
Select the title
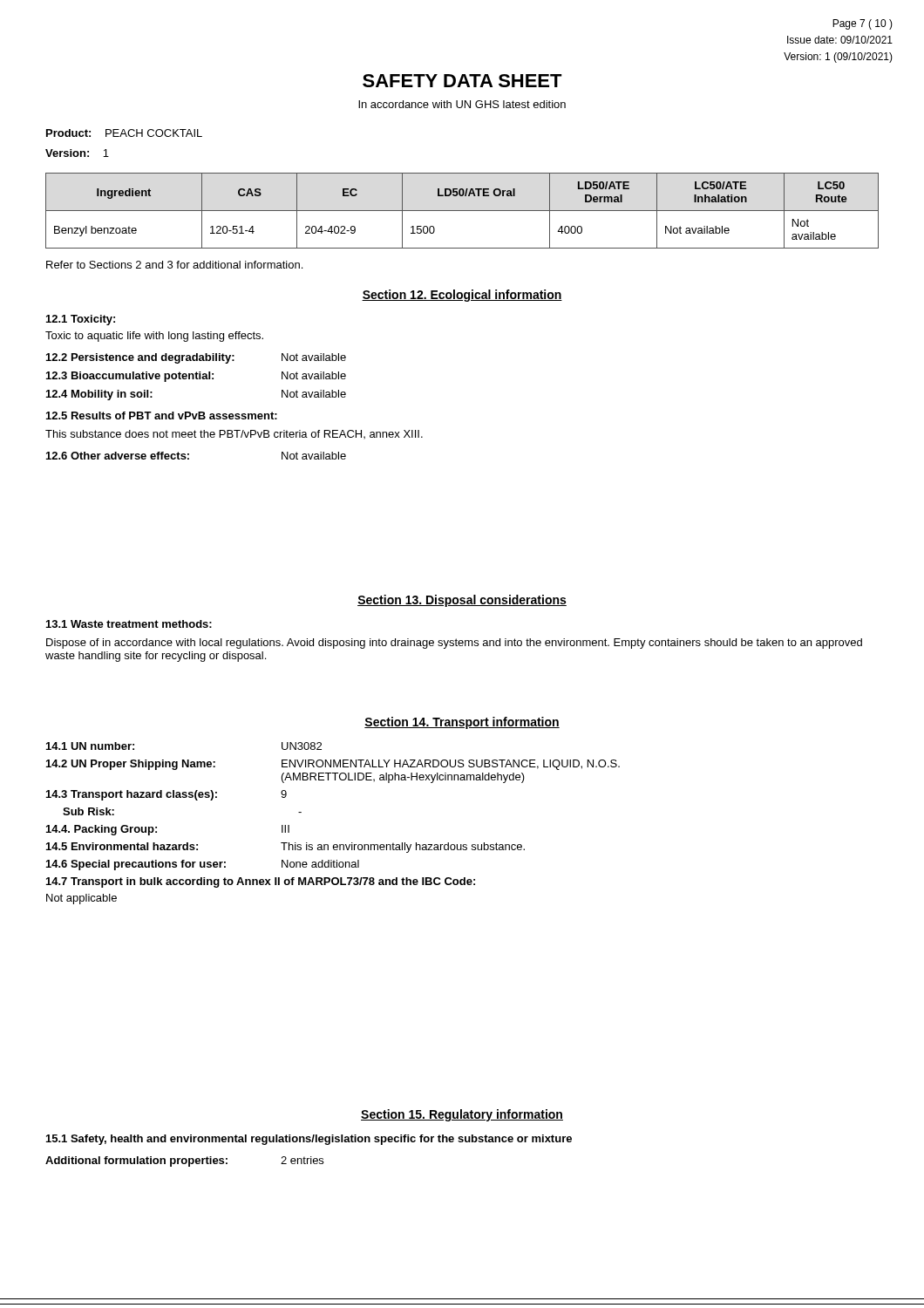462,81
